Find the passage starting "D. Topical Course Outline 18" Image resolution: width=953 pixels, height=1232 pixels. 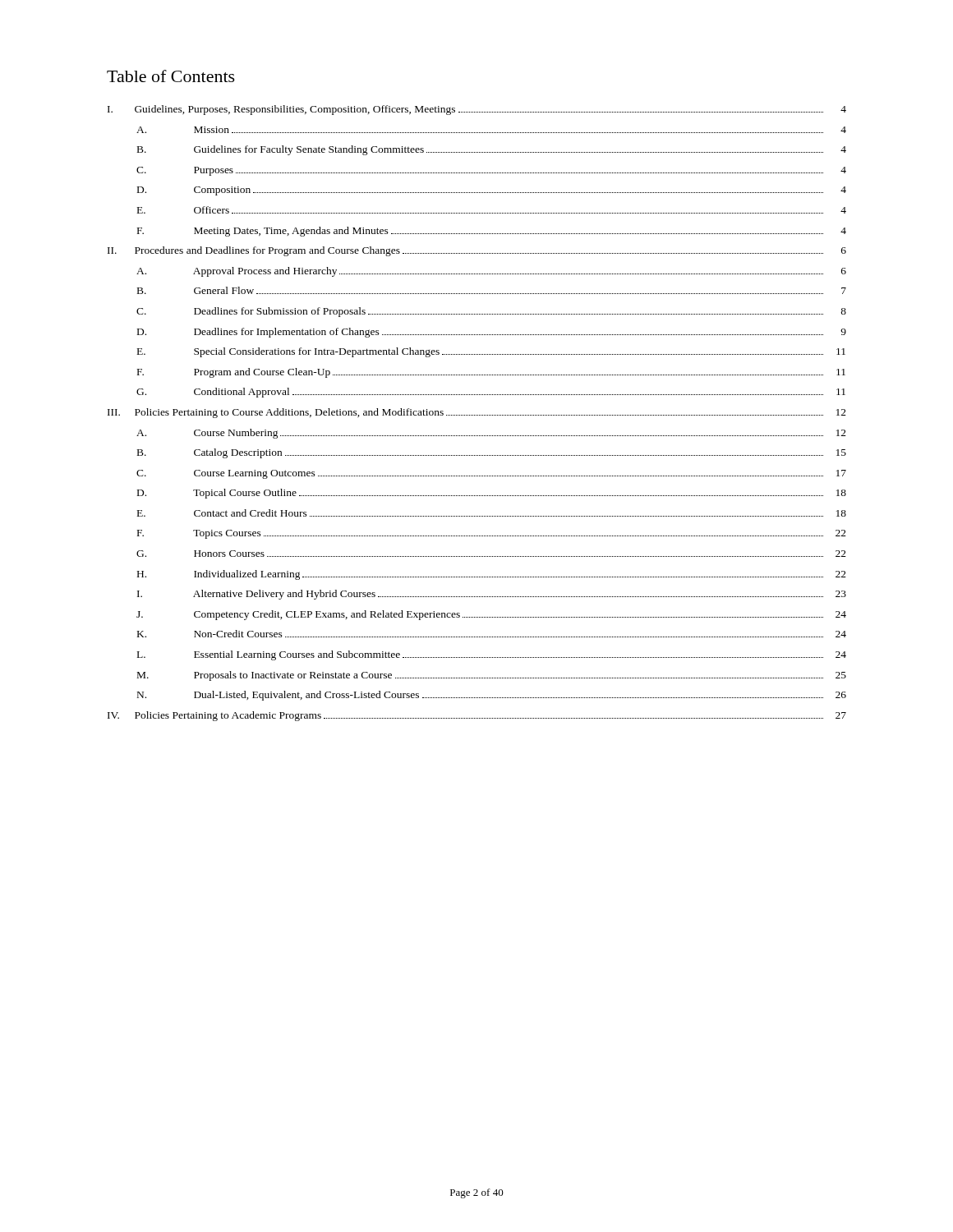[476, 493]
